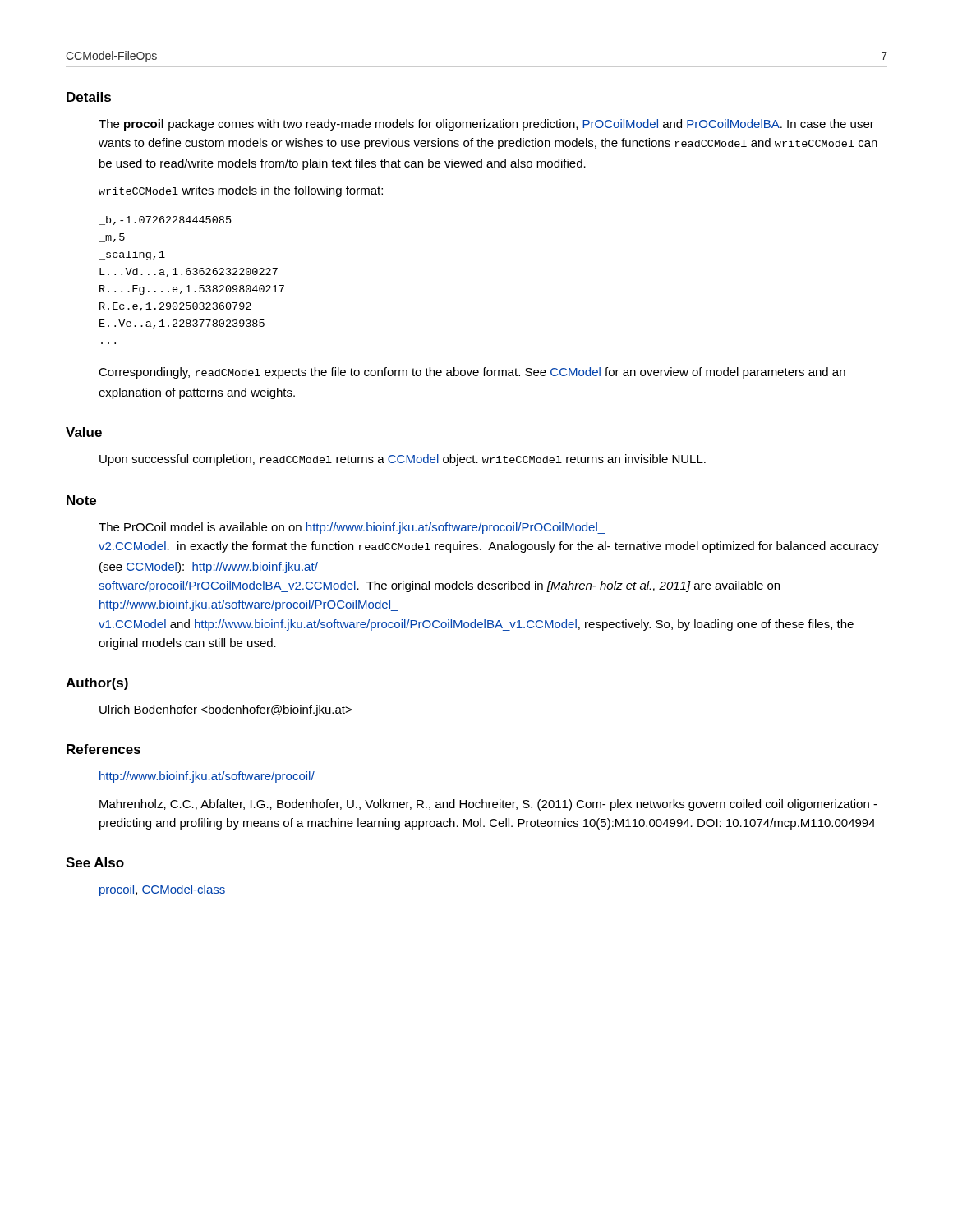Find the block on this page that starts "The PrOCoil model is"

[489, 585]
